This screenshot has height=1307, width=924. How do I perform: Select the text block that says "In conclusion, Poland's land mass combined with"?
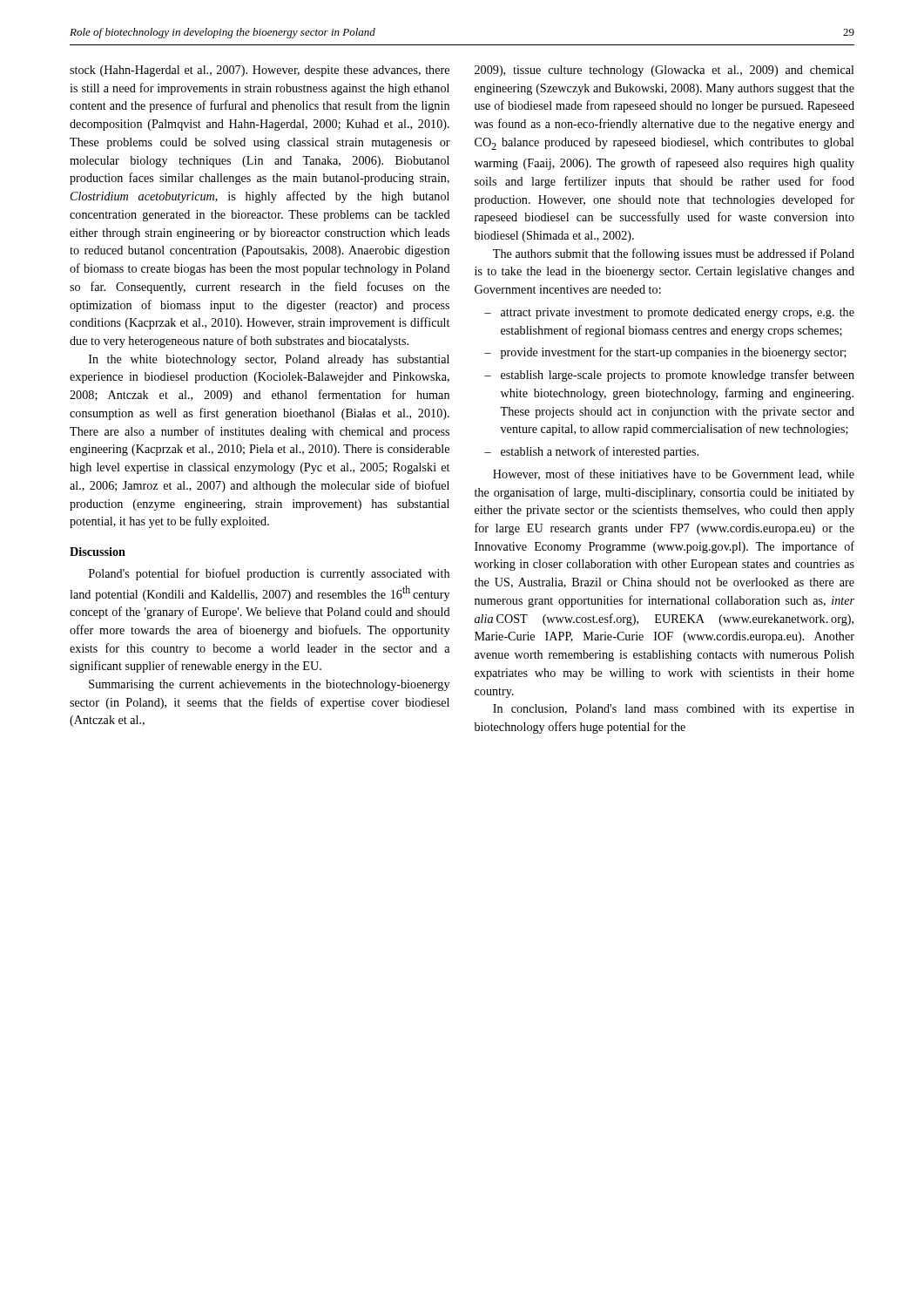pyautogui.click(x=664, y=718)
